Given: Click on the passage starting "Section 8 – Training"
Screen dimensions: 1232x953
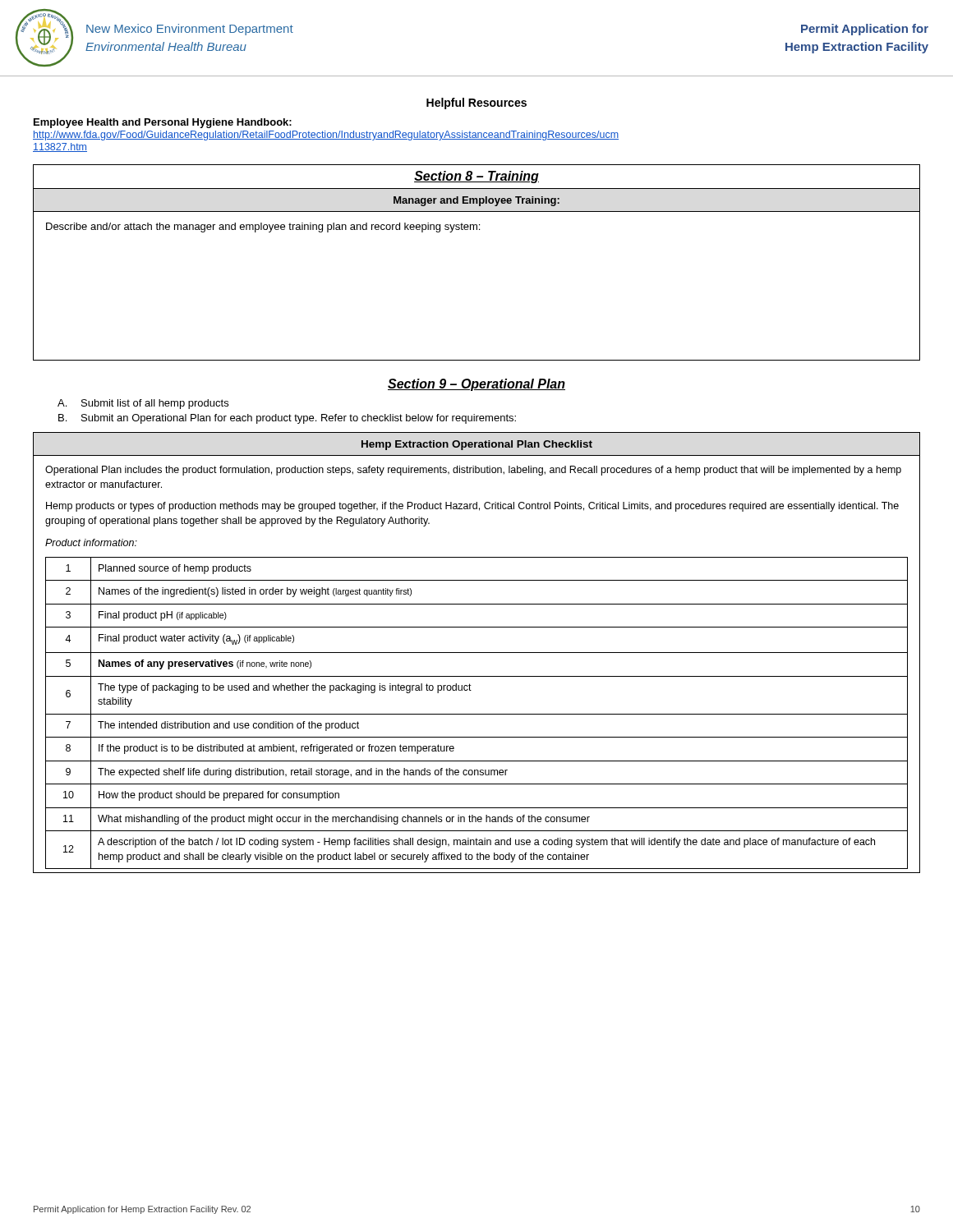Looking at the screenshot, I should [x=476, y=262].
